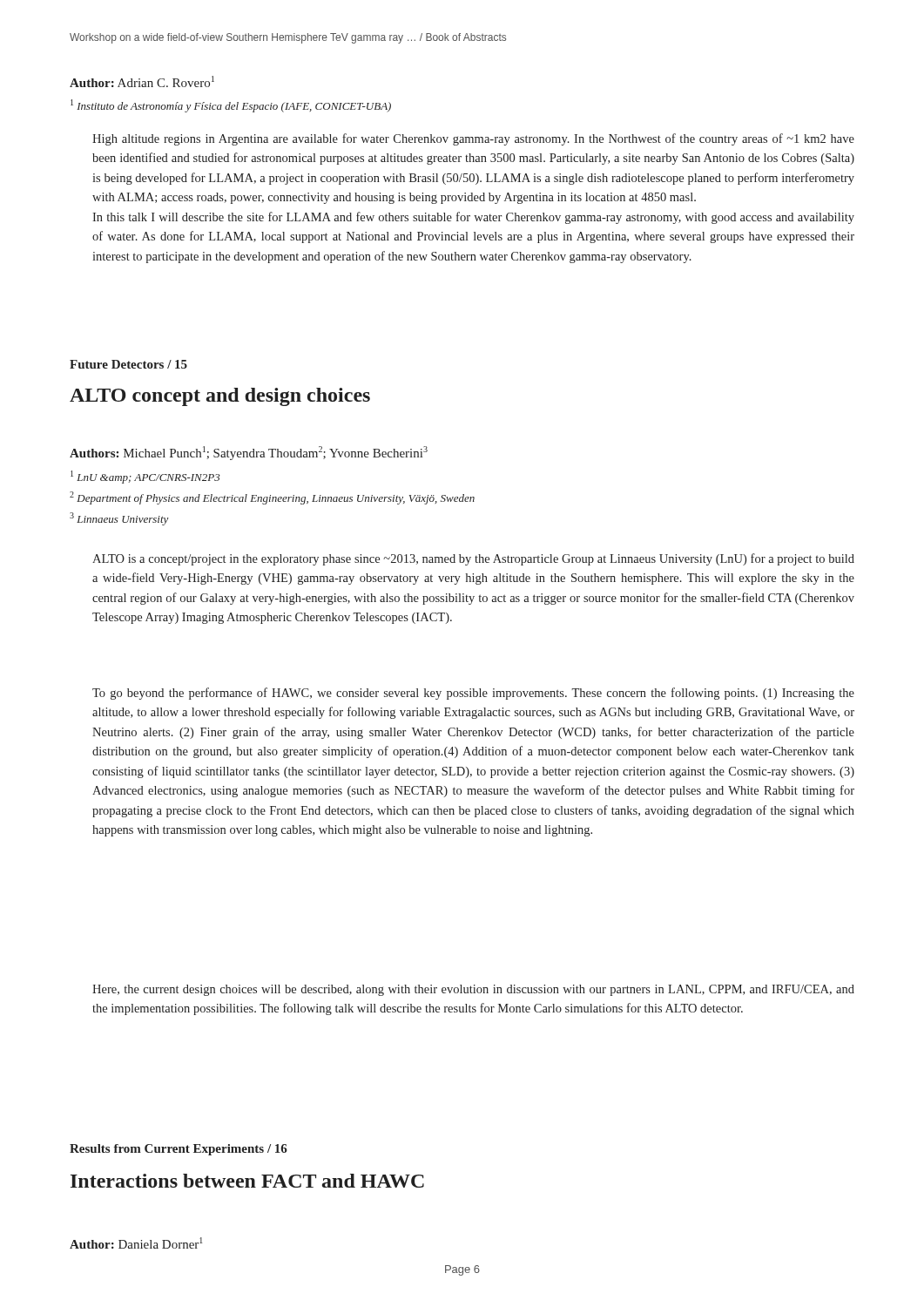Viewport: 924px width, 1307px height.
Task: Find the title on this page that starts "Interactions between FACT and"
Action: 248,1181
